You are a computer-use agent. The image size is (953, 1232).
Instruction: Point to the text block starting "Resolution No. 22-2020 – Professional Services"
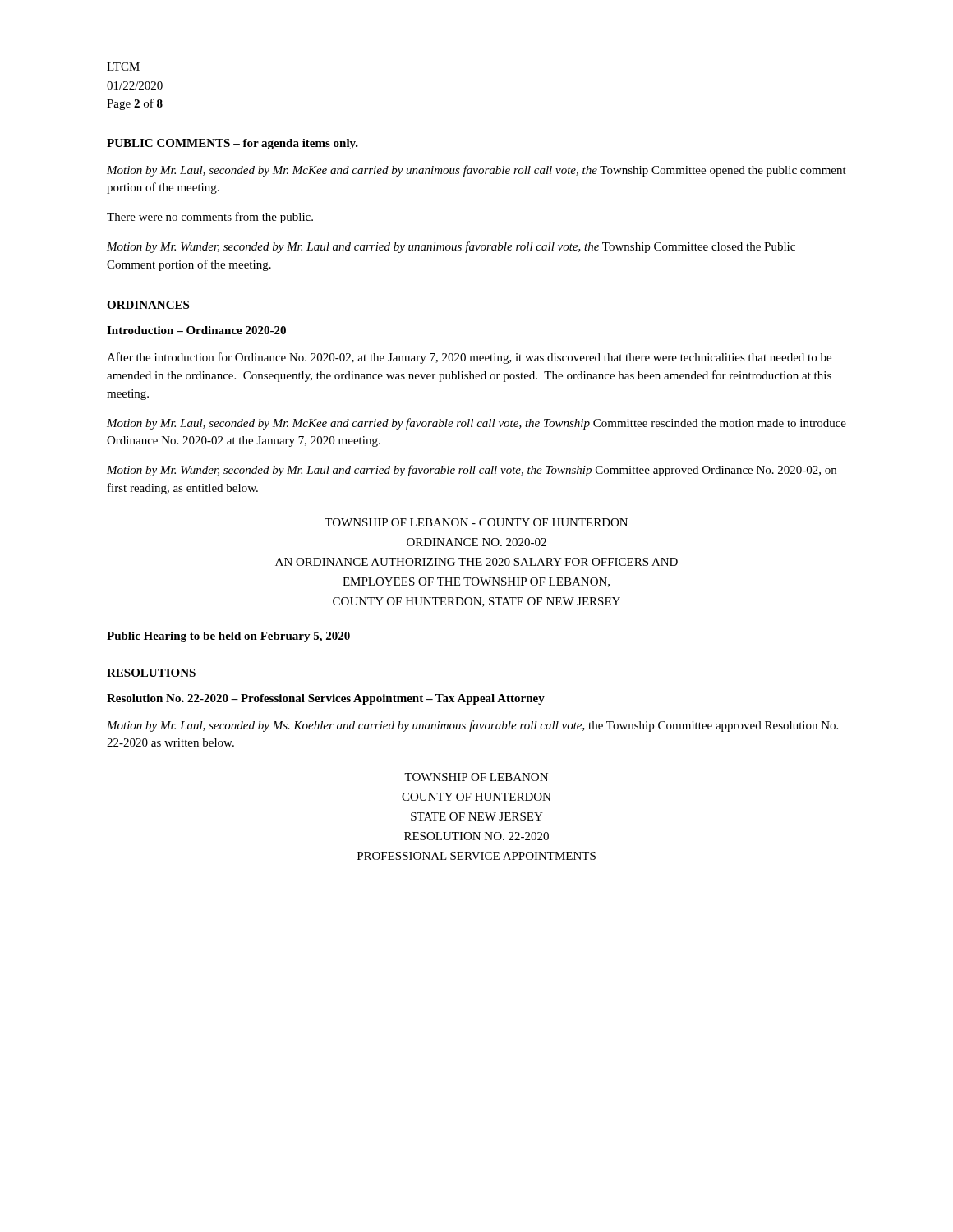coord(326,698)
